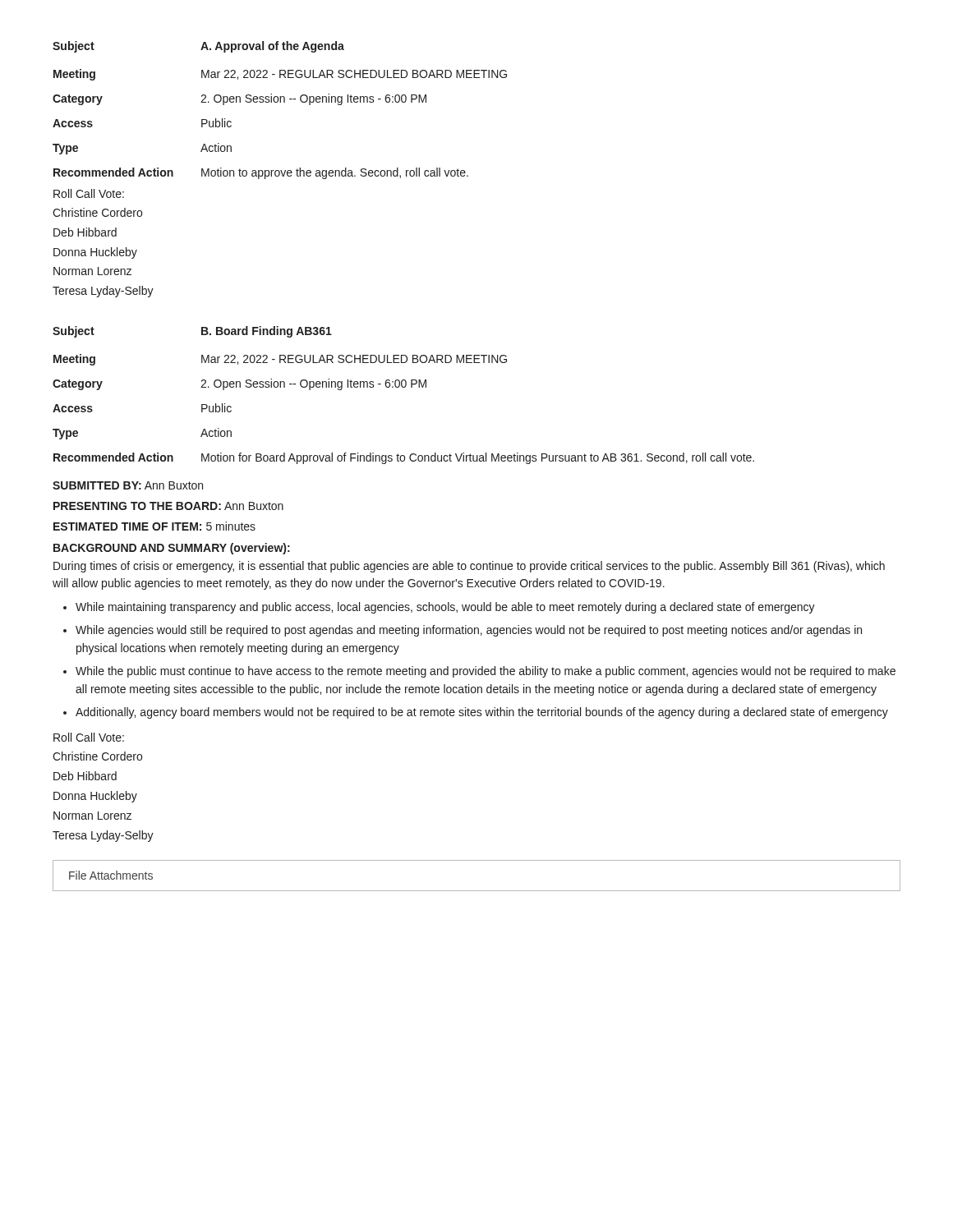953x1232 pixels.
Task: Locate the list item with the text "Additionally, agency board members would not"
Action: point(482,712)
